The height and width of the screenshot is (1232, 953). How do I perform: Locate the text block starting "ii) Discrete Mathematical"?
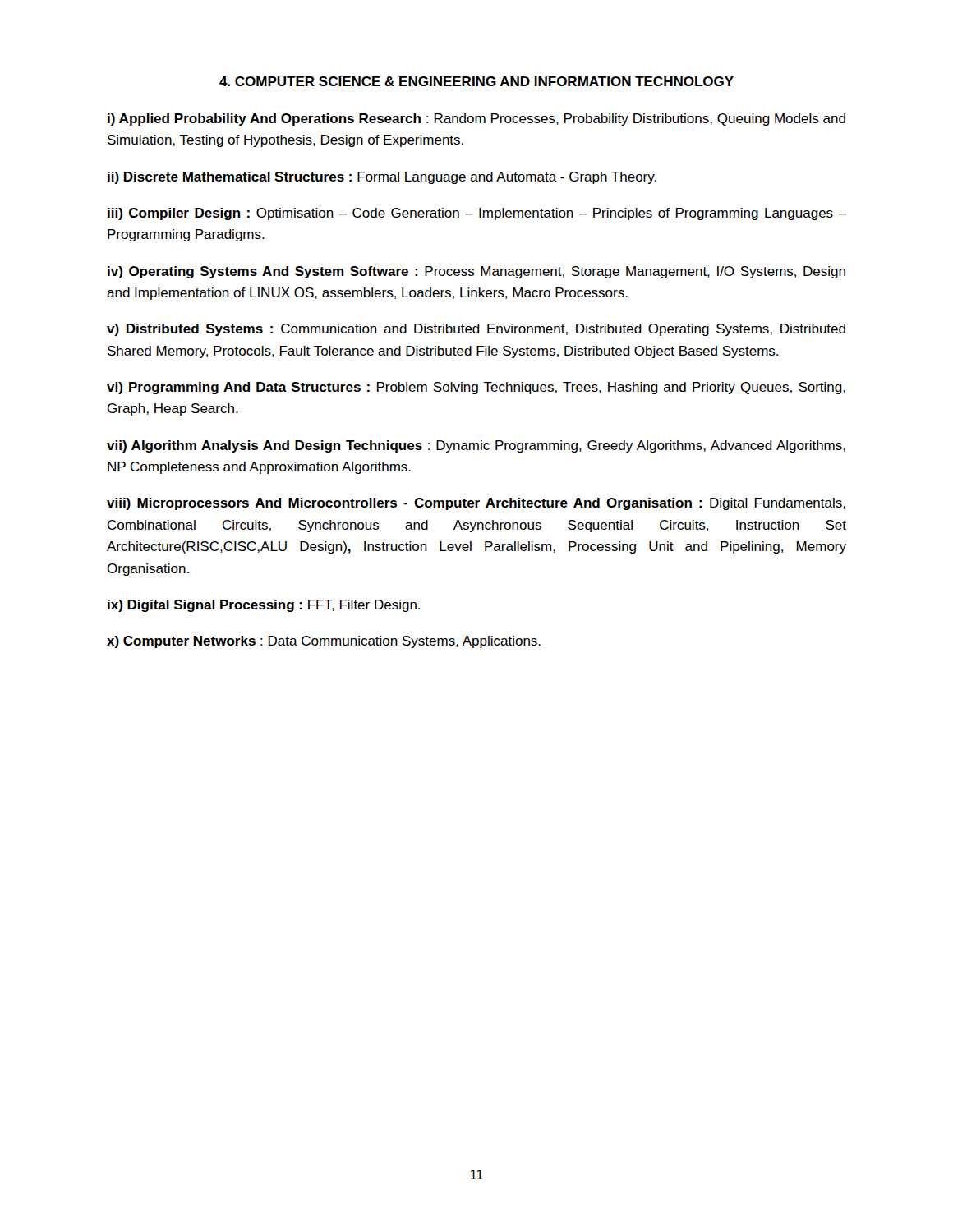pyautogui.click(x=382, y=177)
